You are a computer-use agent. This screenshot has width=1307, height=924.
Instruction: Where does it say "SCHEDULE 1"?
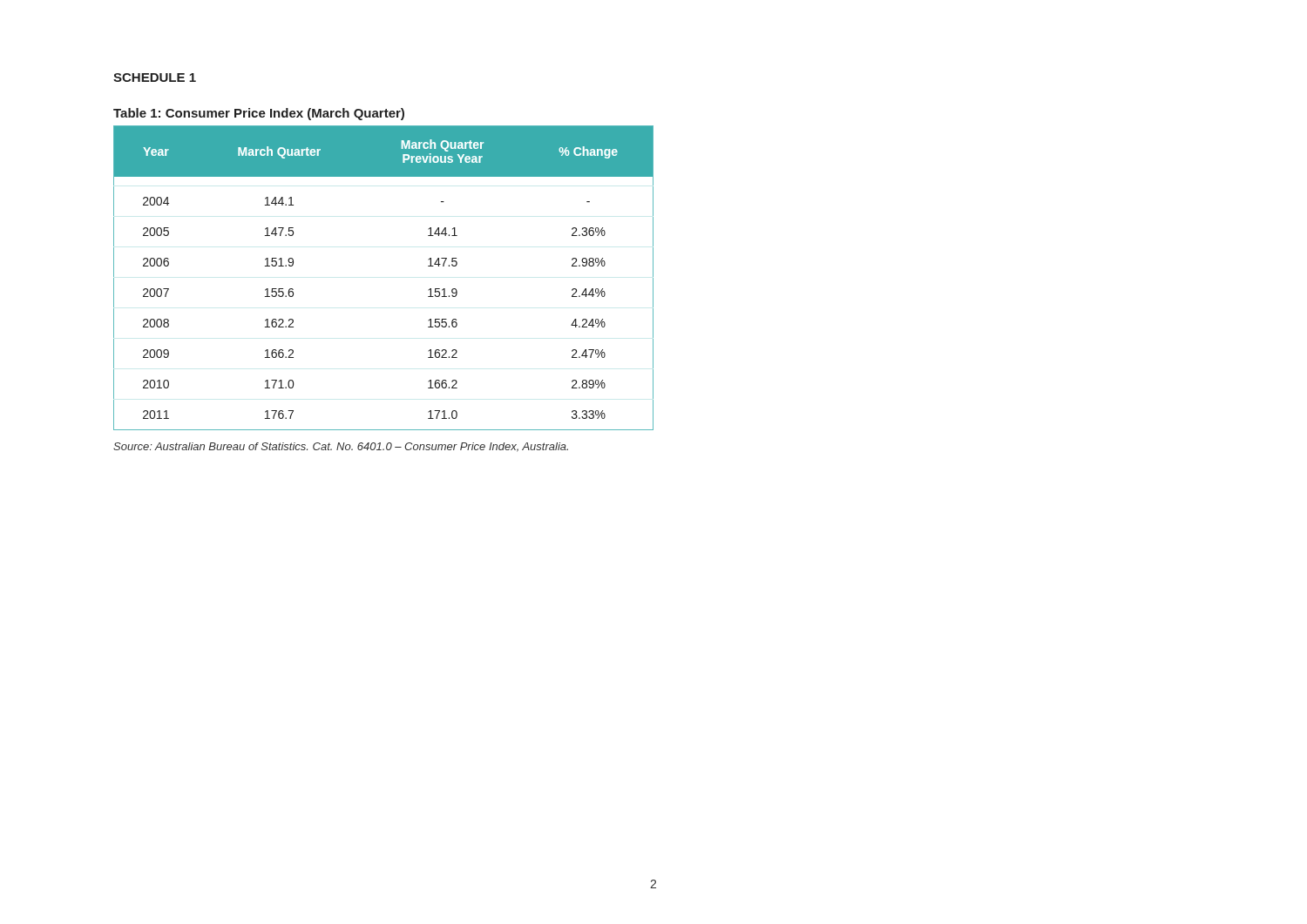click(x=155, y=77)
